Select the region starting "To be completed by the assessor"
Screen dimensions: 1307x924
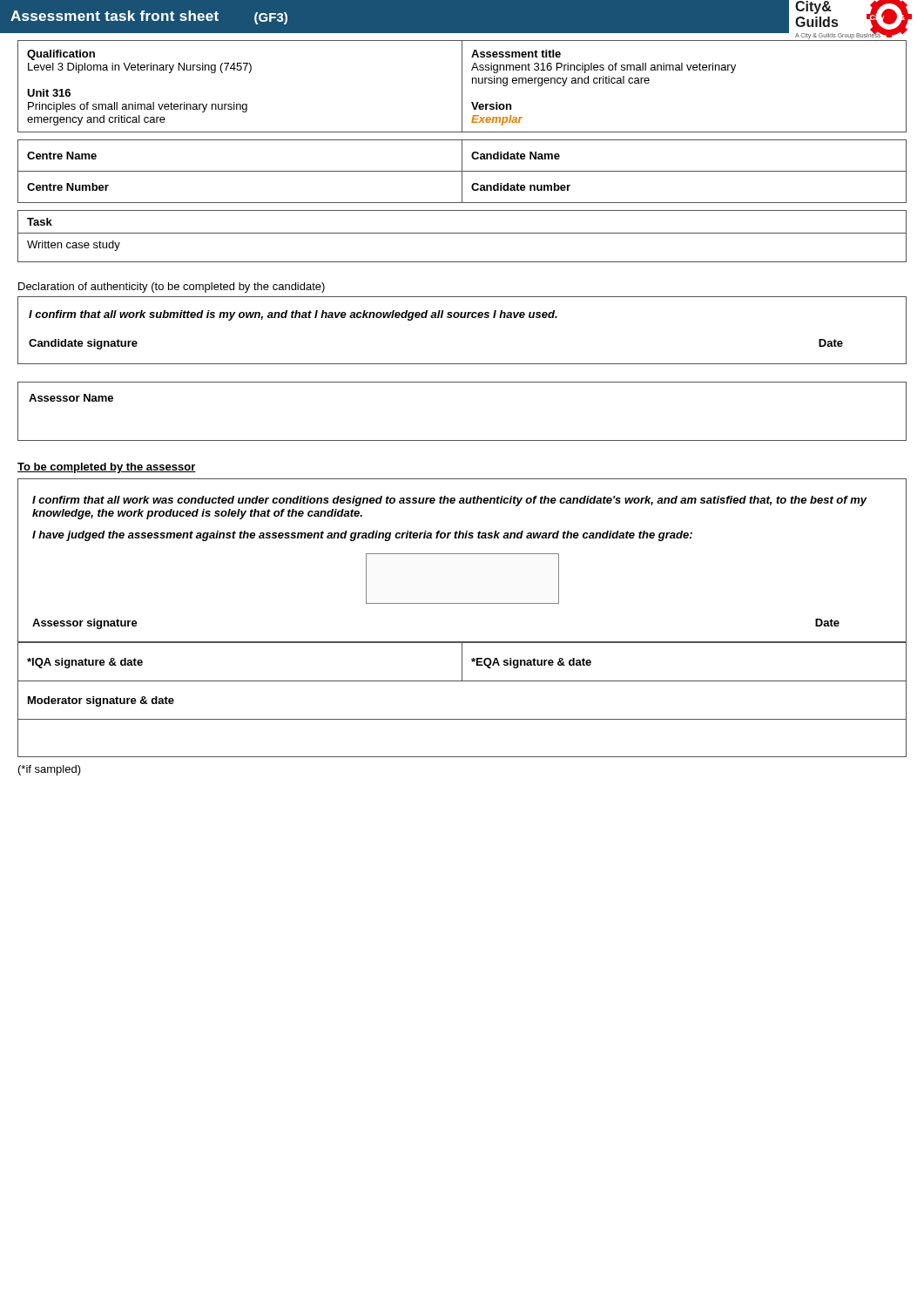pyautogui.click(x=106, y=467)
